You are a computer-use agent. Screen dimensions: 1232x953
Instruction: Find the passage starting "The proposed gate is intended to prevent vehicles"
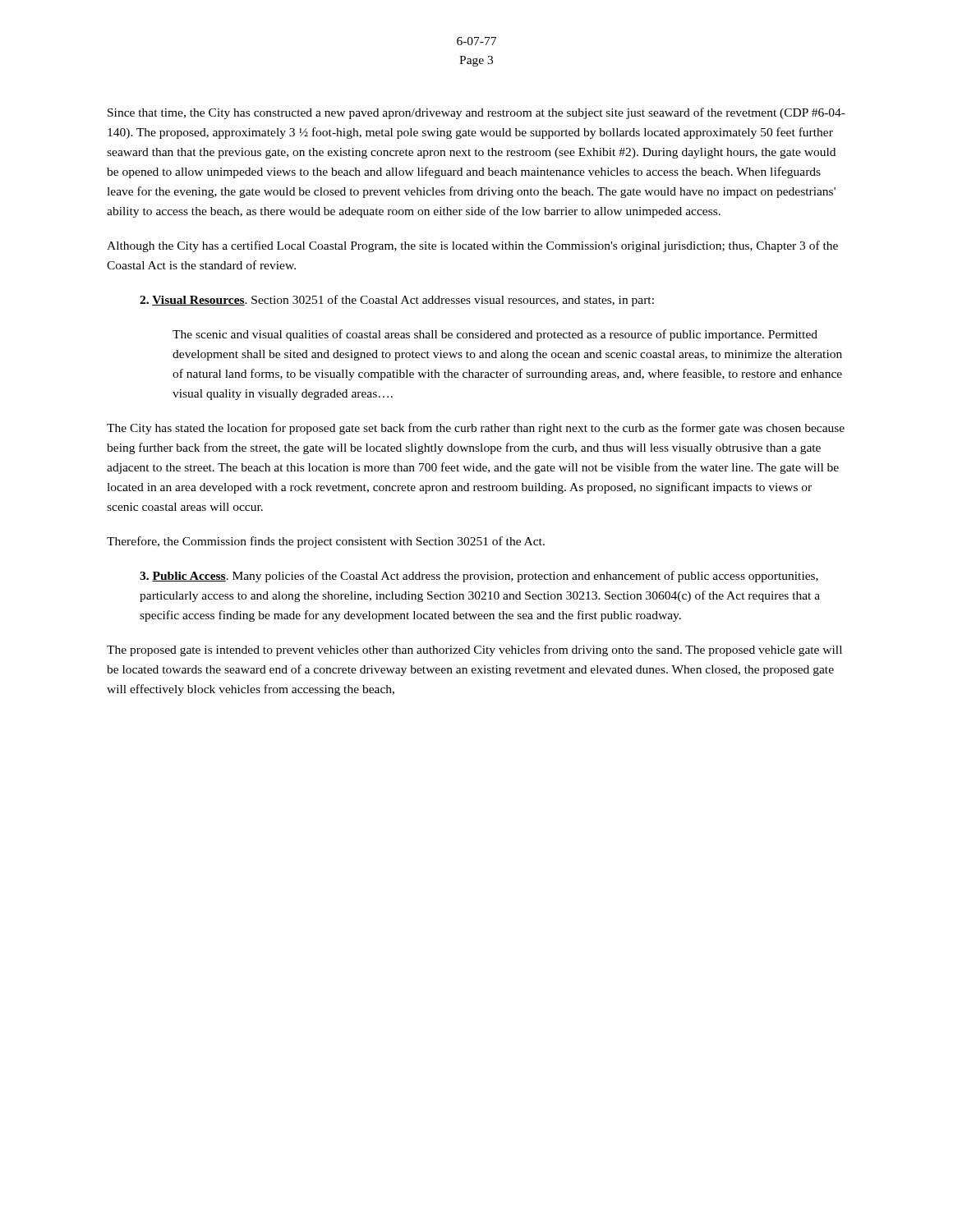[x=475, y=669]
